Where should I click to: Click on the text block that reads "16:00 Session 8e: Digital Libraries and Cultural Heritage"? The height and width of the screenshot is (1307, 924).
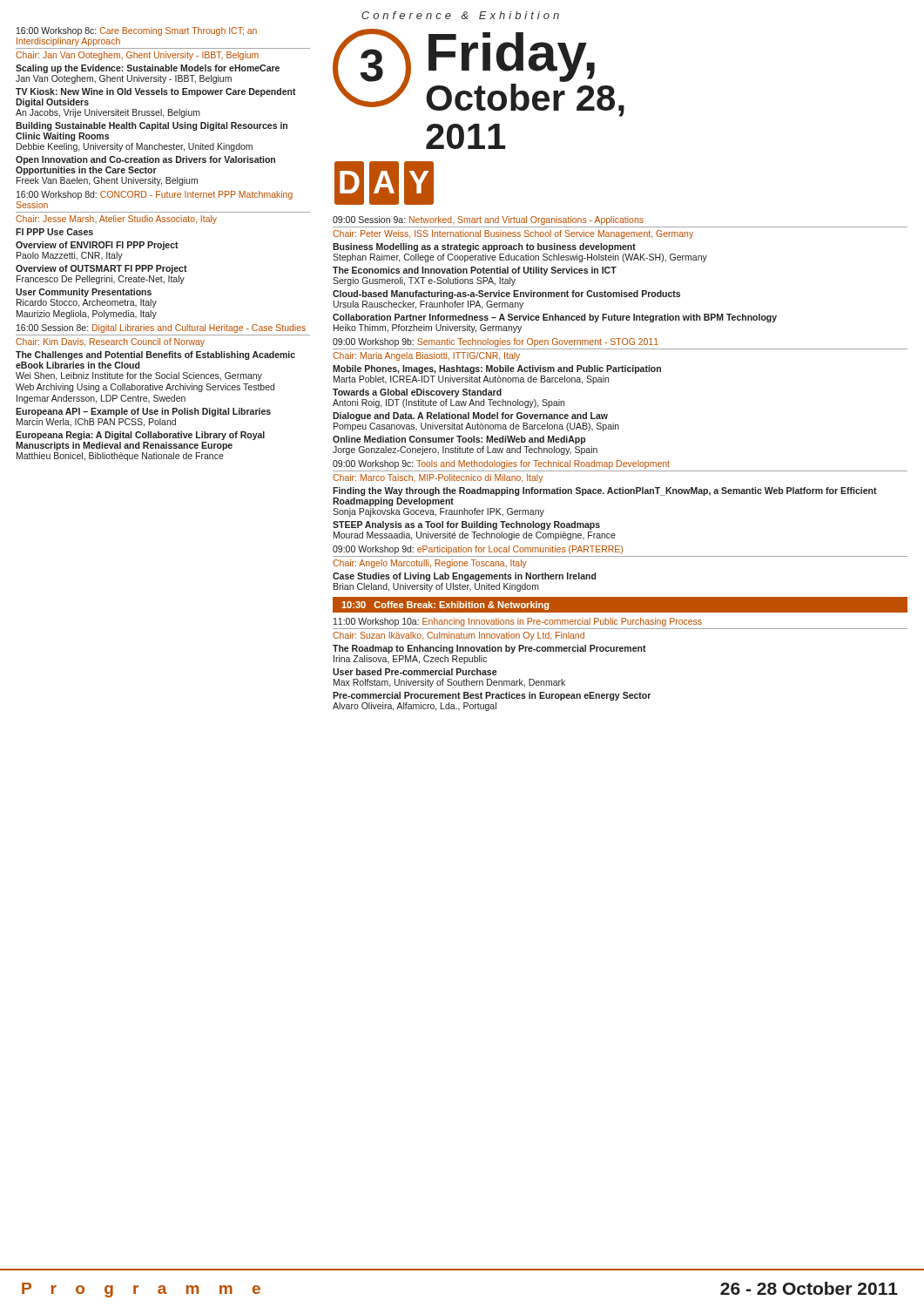tap(163, 392)
